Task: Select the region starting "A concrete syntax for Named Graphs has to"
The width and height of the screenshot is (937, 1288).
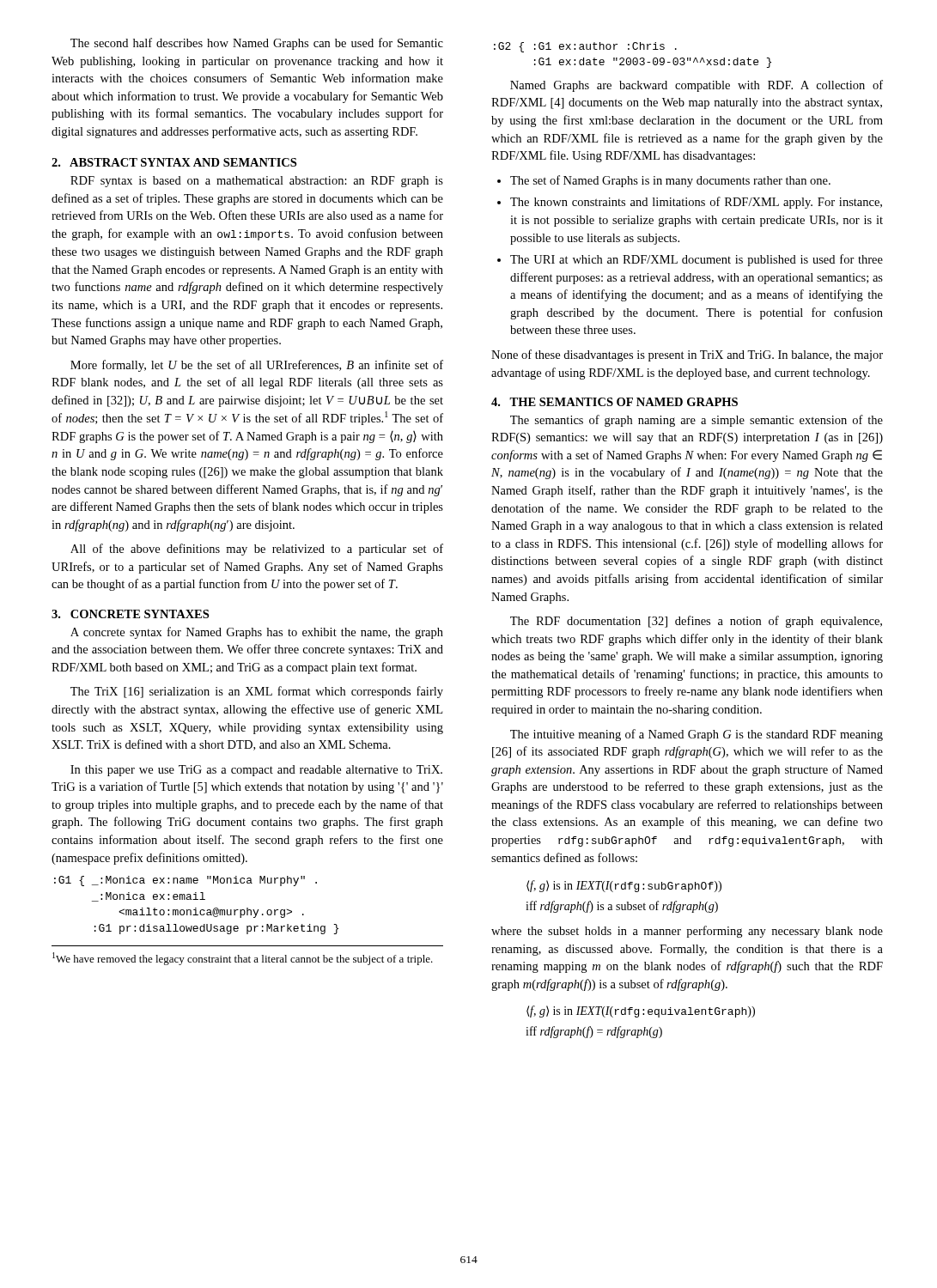Action: click(247, 745)
